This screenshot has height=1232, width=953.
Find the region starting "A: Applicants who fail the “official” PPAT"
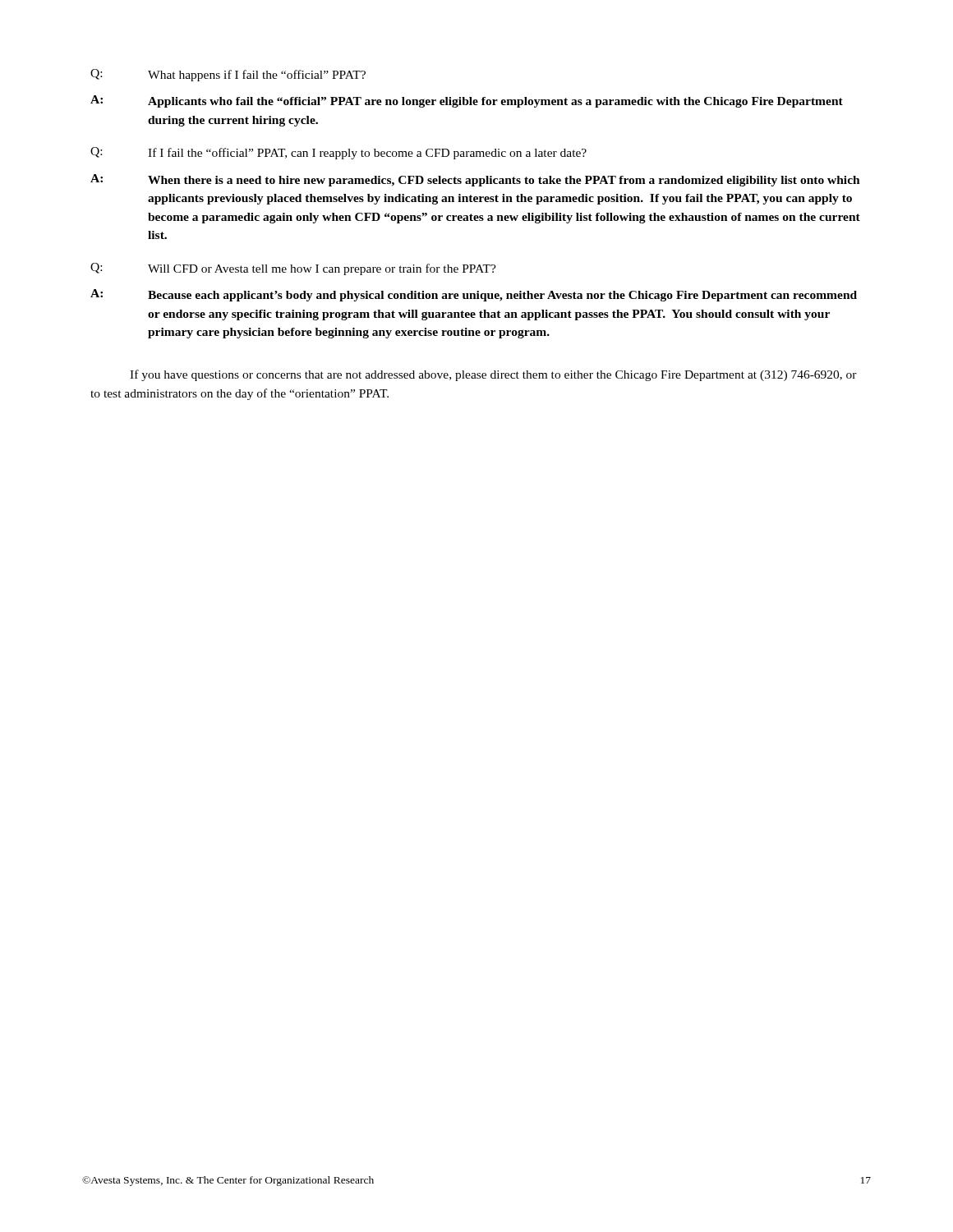(476, 111)
